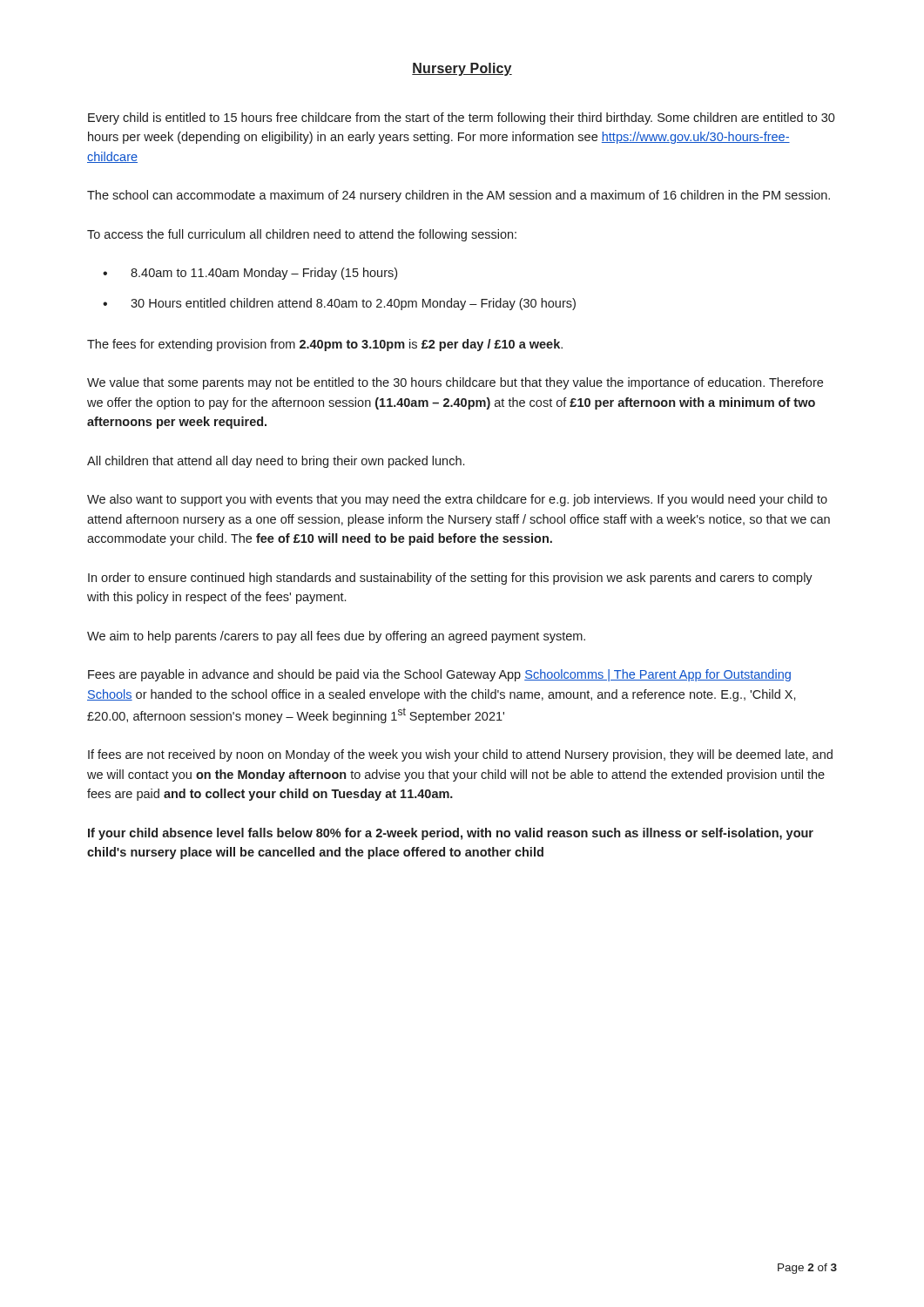924x1307 pixels.
Task: Locate the block starting "To access the"
Action: [x=302, y=234]
